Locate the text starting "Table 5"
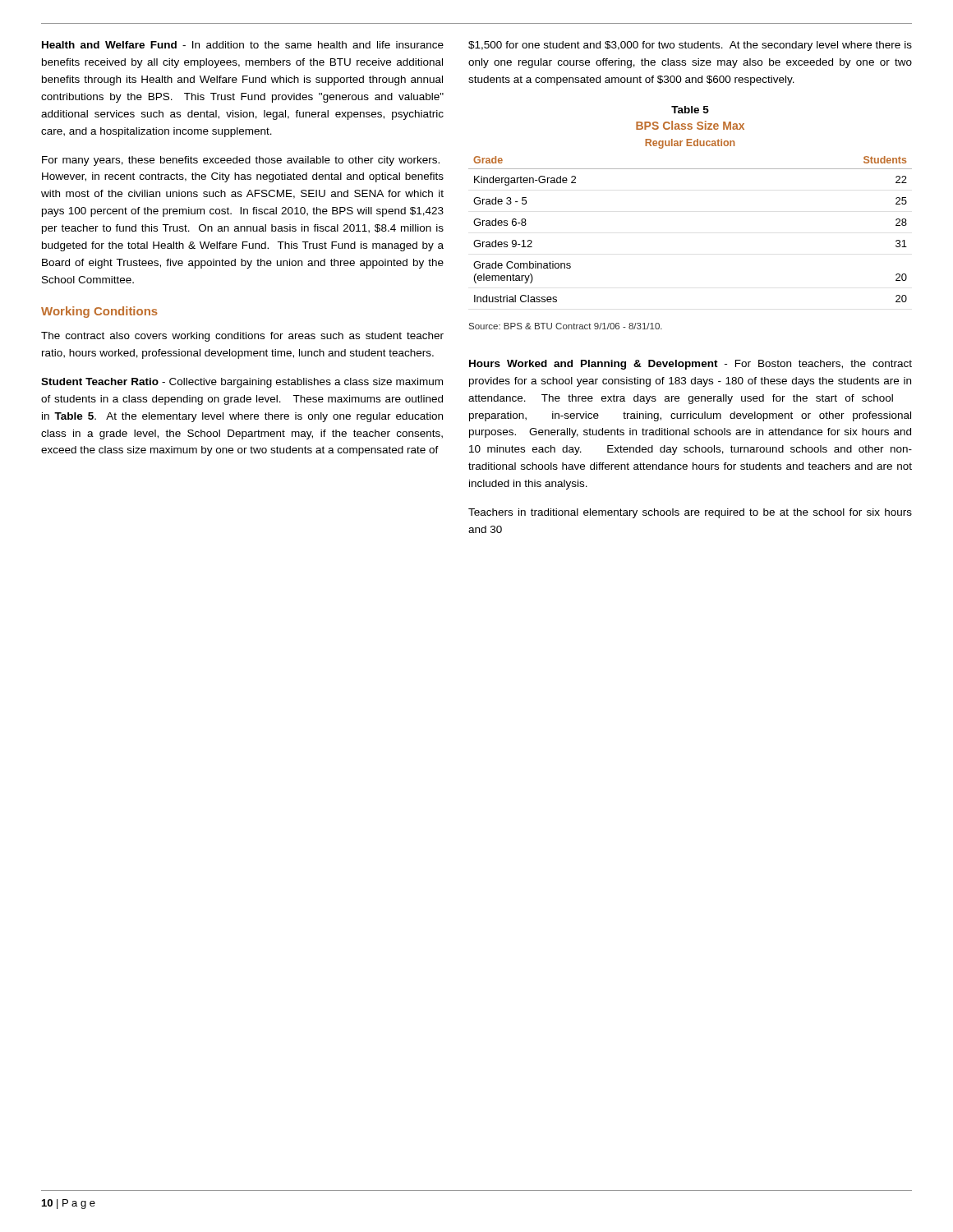 coord(690,109)
